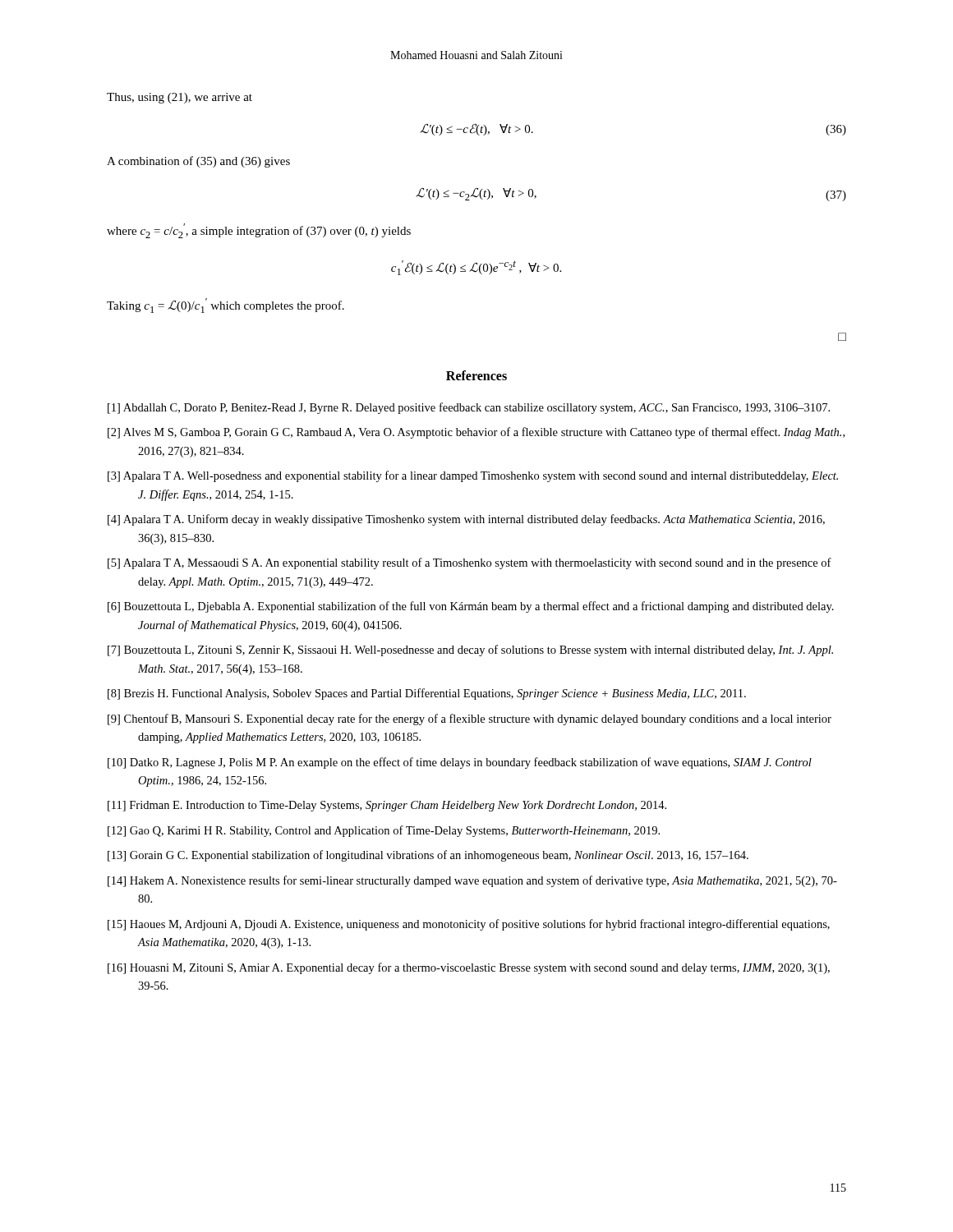Click on the text block starting "Taking c1 = ℒ(0)/c1′ which"
Screen dimensions: 1232x953
pos(226,306)
